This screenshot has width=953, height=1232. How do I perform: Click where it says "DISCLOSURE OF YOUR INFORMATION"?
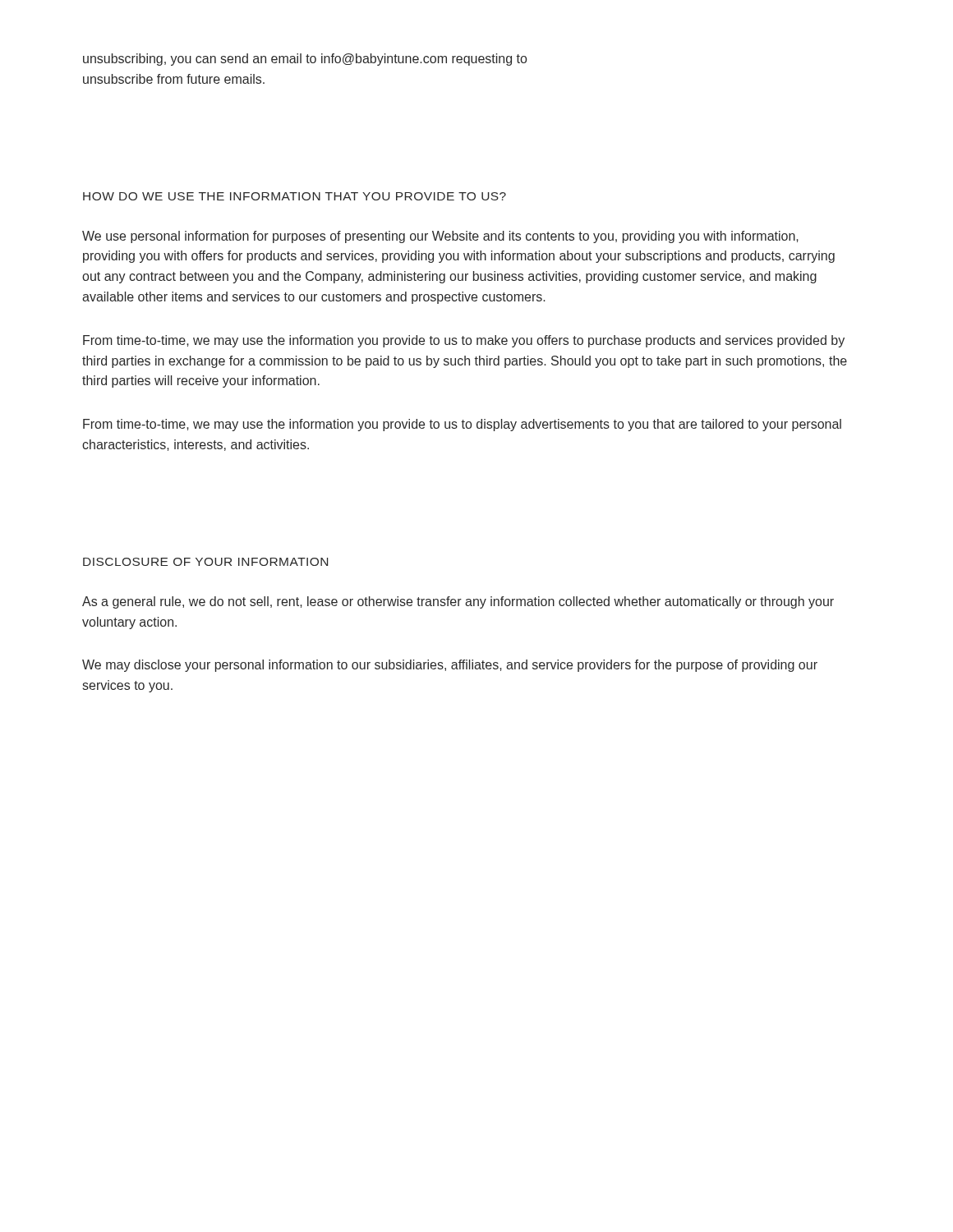click(206, 561)
